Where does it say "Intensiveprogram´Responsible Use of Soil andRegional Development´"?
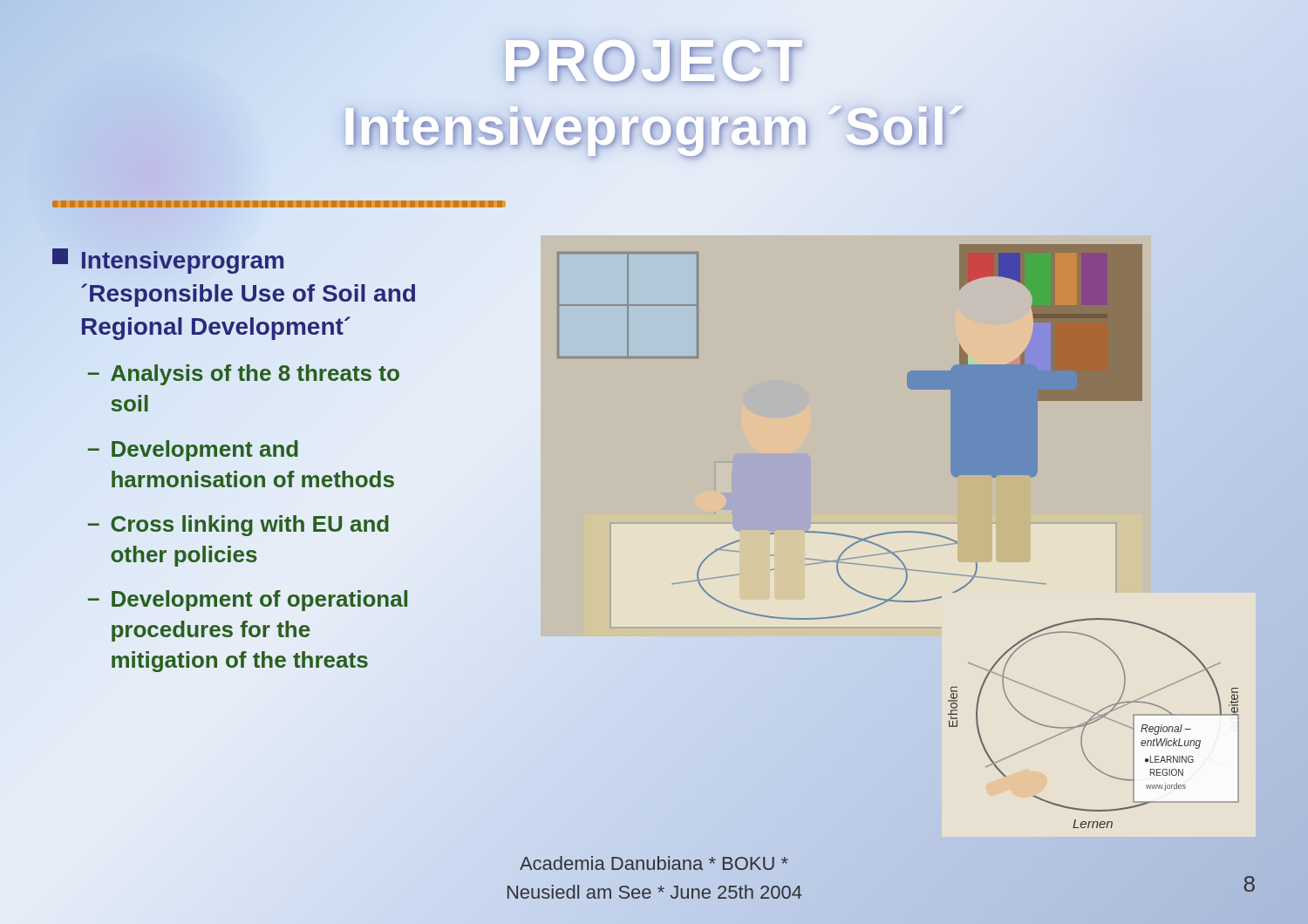The height and width of the screenshot is (924, 1308). coord(235,294)
